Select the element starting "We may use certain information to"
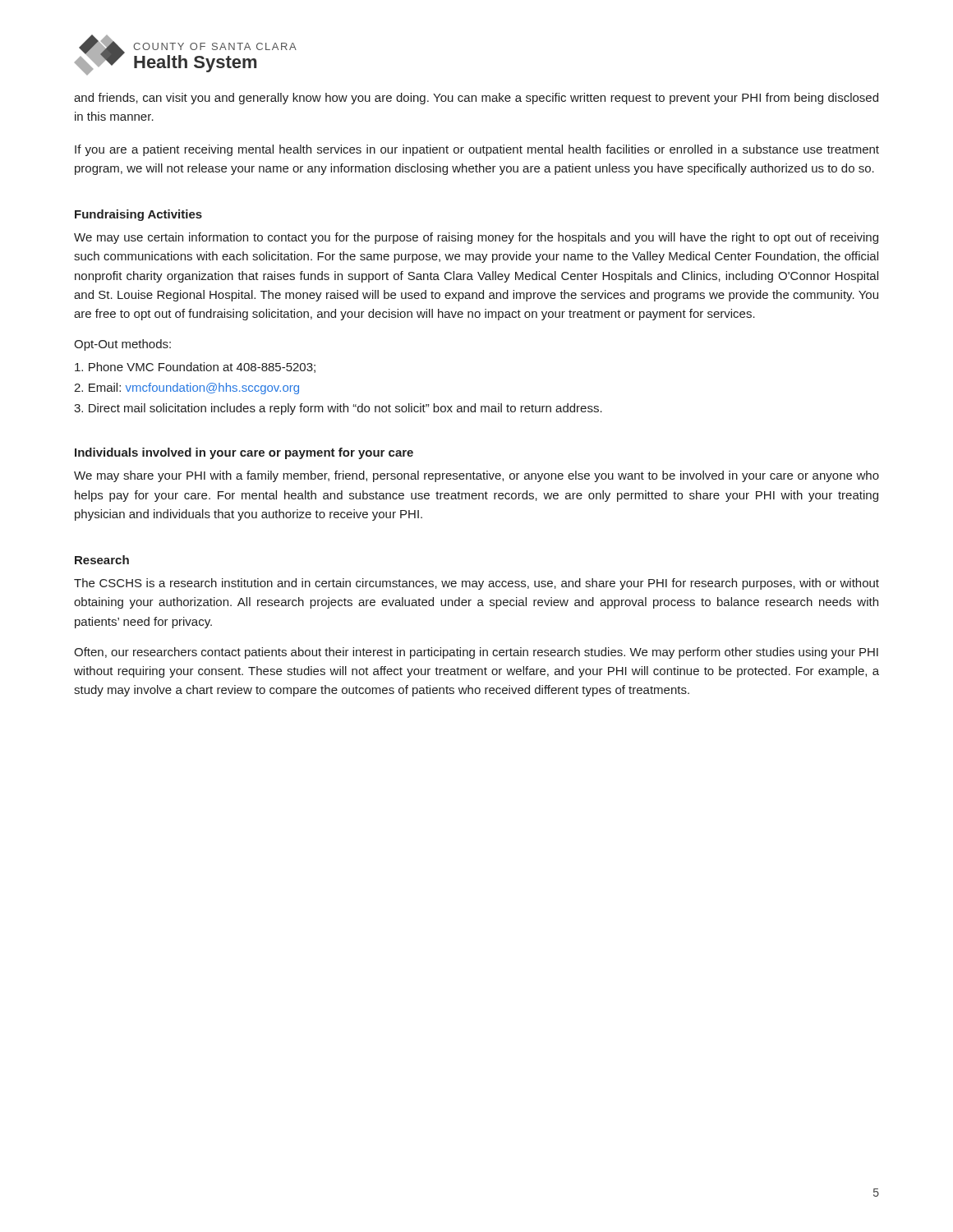953x1232 pixels. coord(476,275)
